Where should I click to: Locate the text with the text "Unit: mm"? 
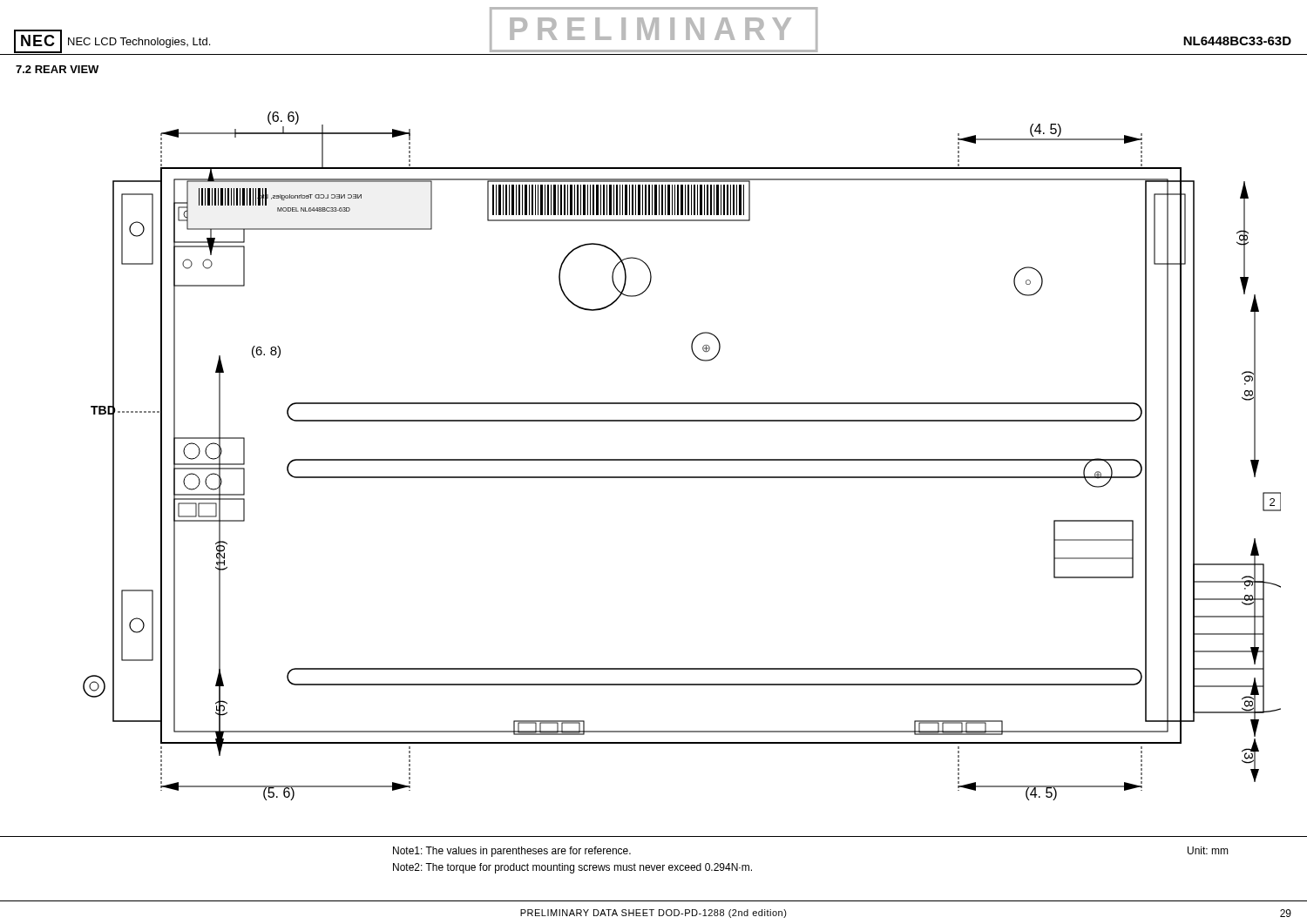(1208, 851)
